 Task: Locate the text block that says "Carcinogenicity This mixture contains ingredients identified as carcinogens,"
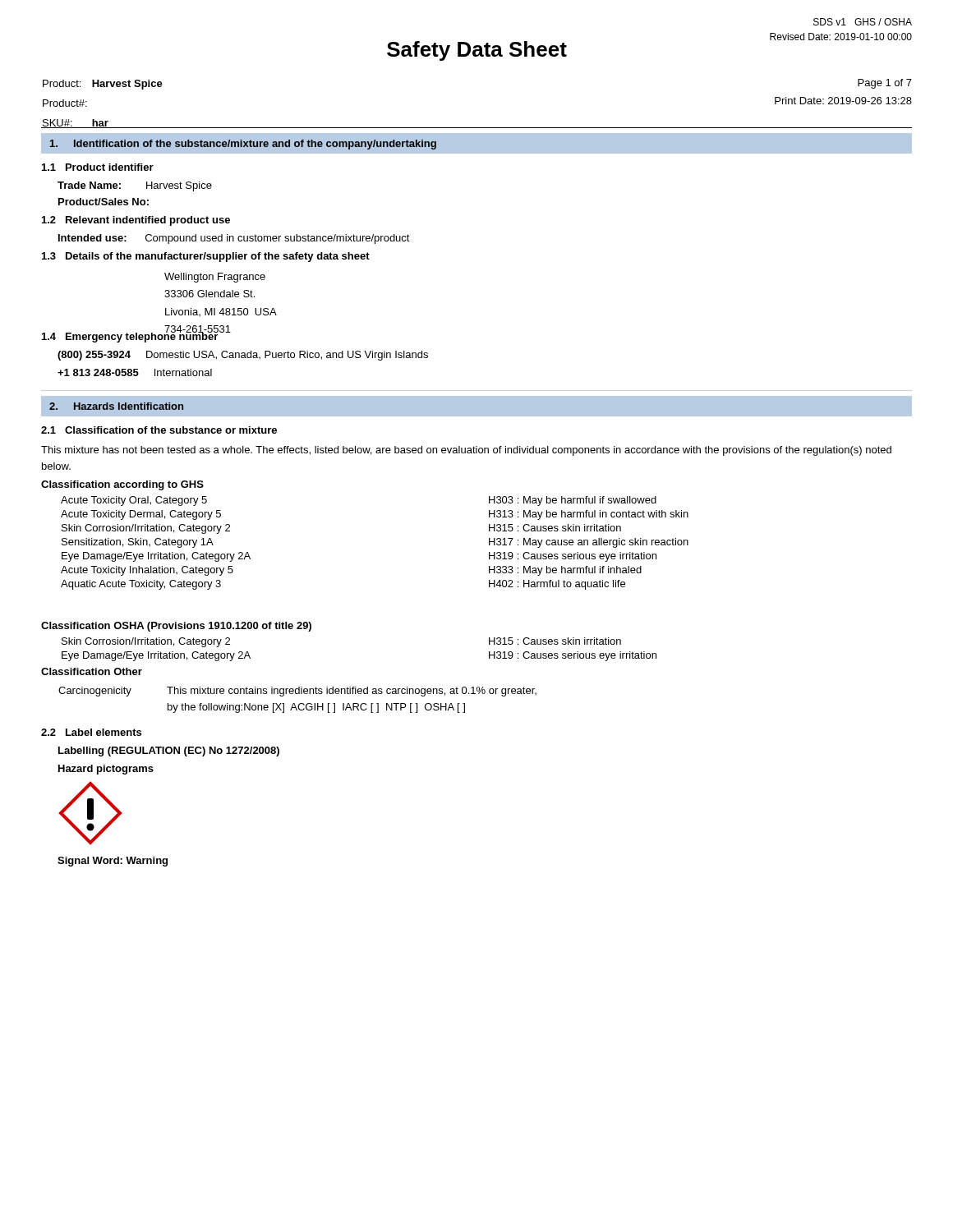(485, 699)
